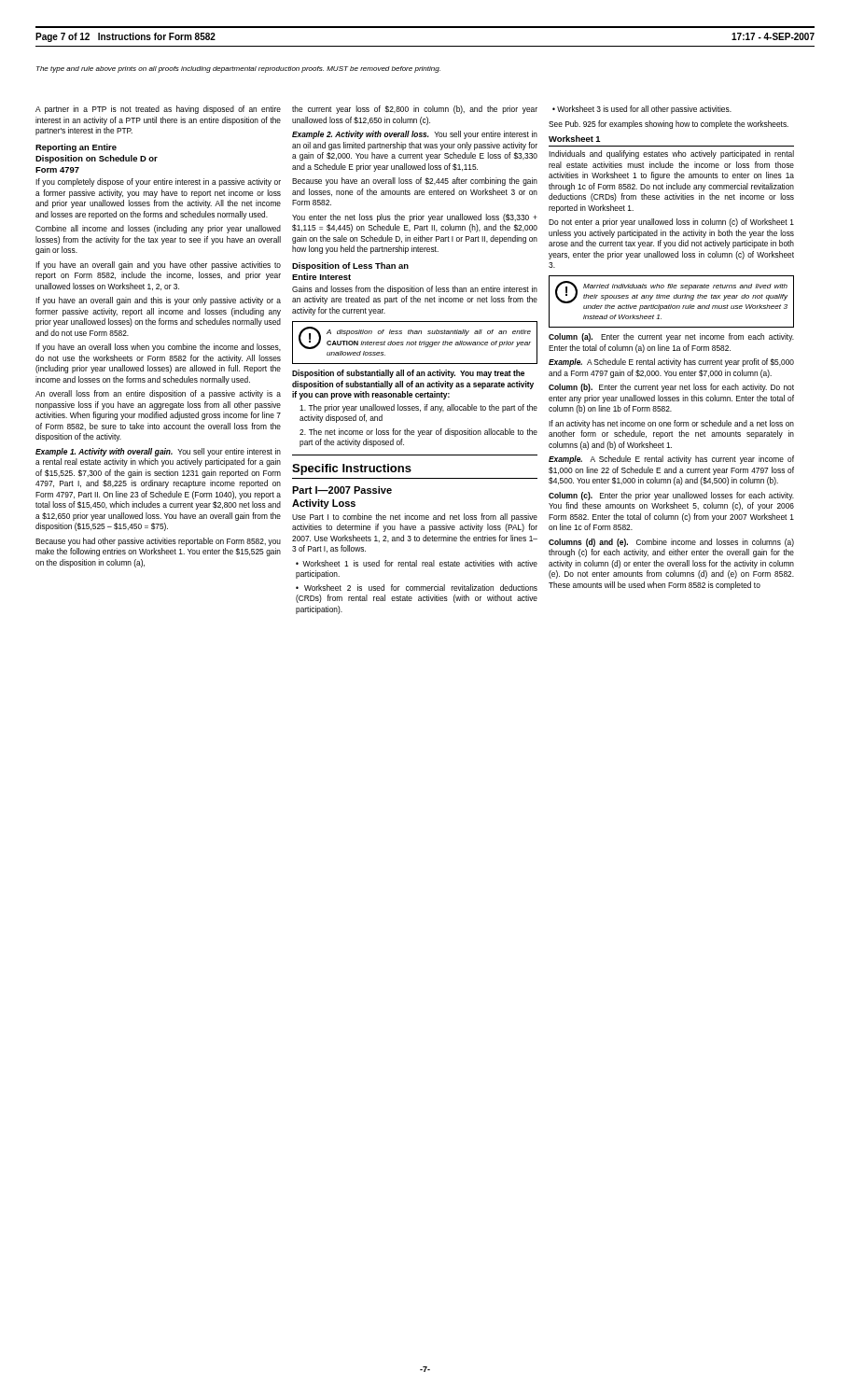Navigate to the block starting "Individuals and qualifying estates who"
The image size is (850, 1400).
[671, 181]
